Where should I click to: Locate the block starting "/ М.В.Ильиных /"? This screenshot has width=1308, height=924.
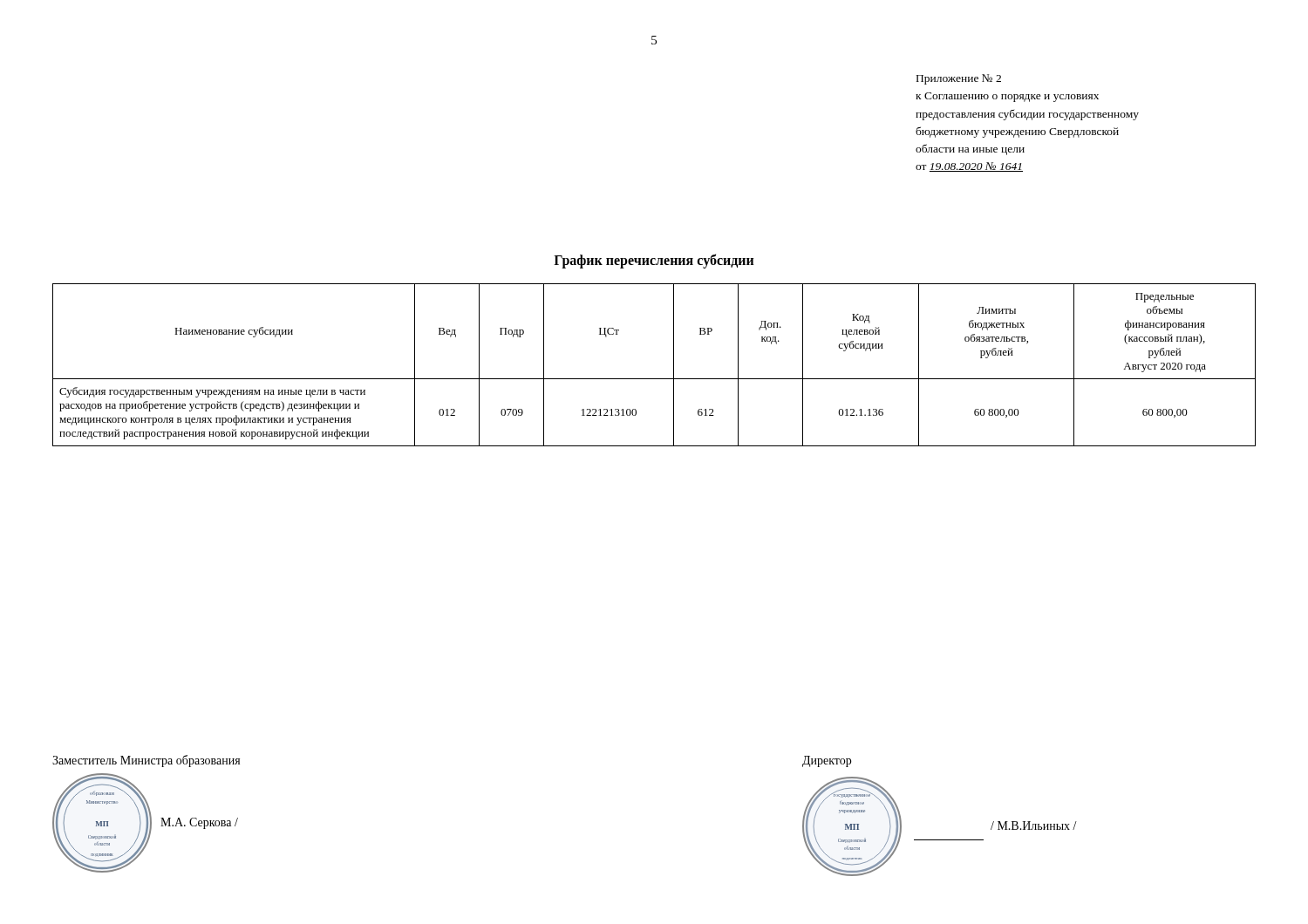click(1034, 826)
